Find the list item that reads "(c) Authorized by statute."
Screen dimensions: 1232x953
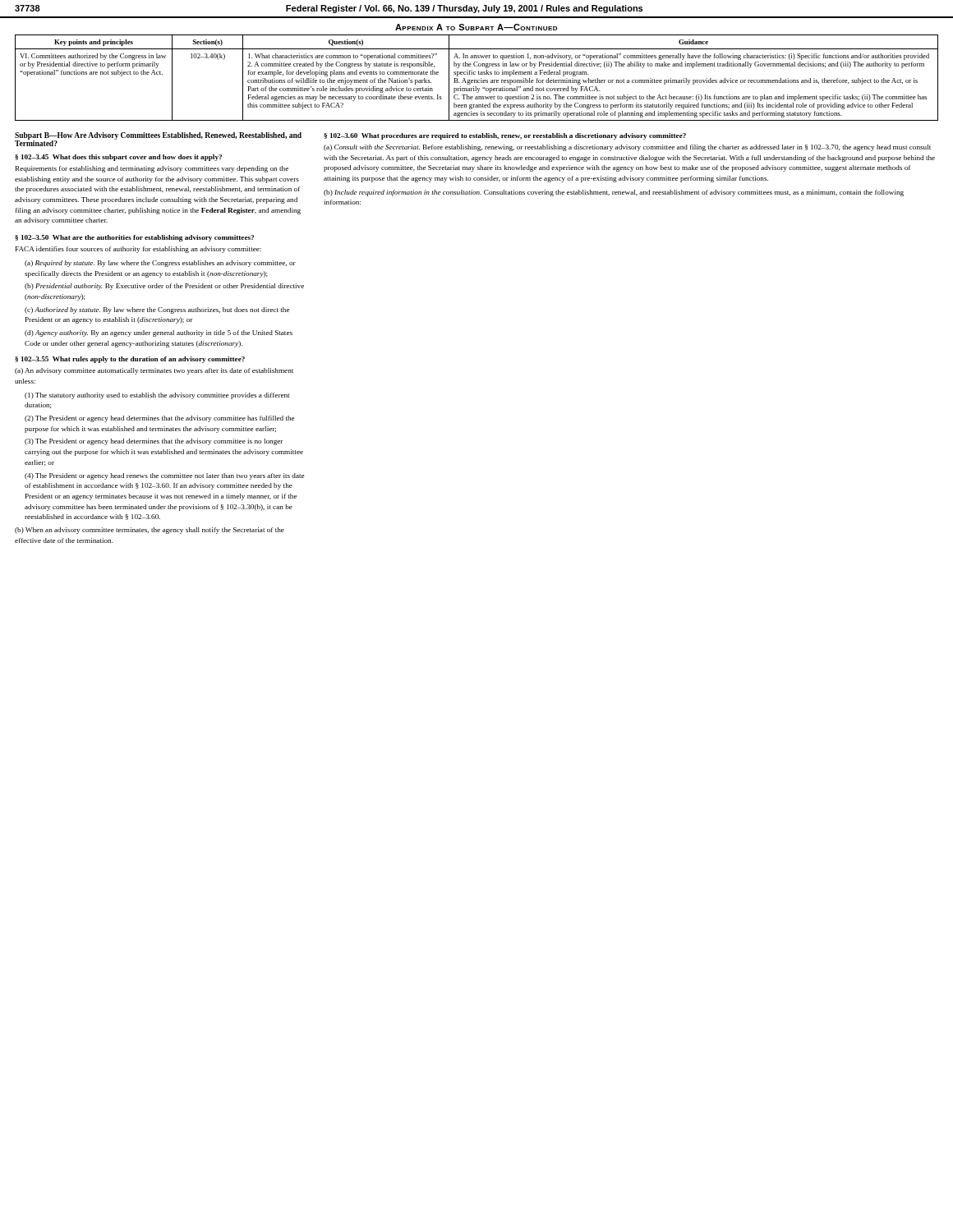(167, 315)
